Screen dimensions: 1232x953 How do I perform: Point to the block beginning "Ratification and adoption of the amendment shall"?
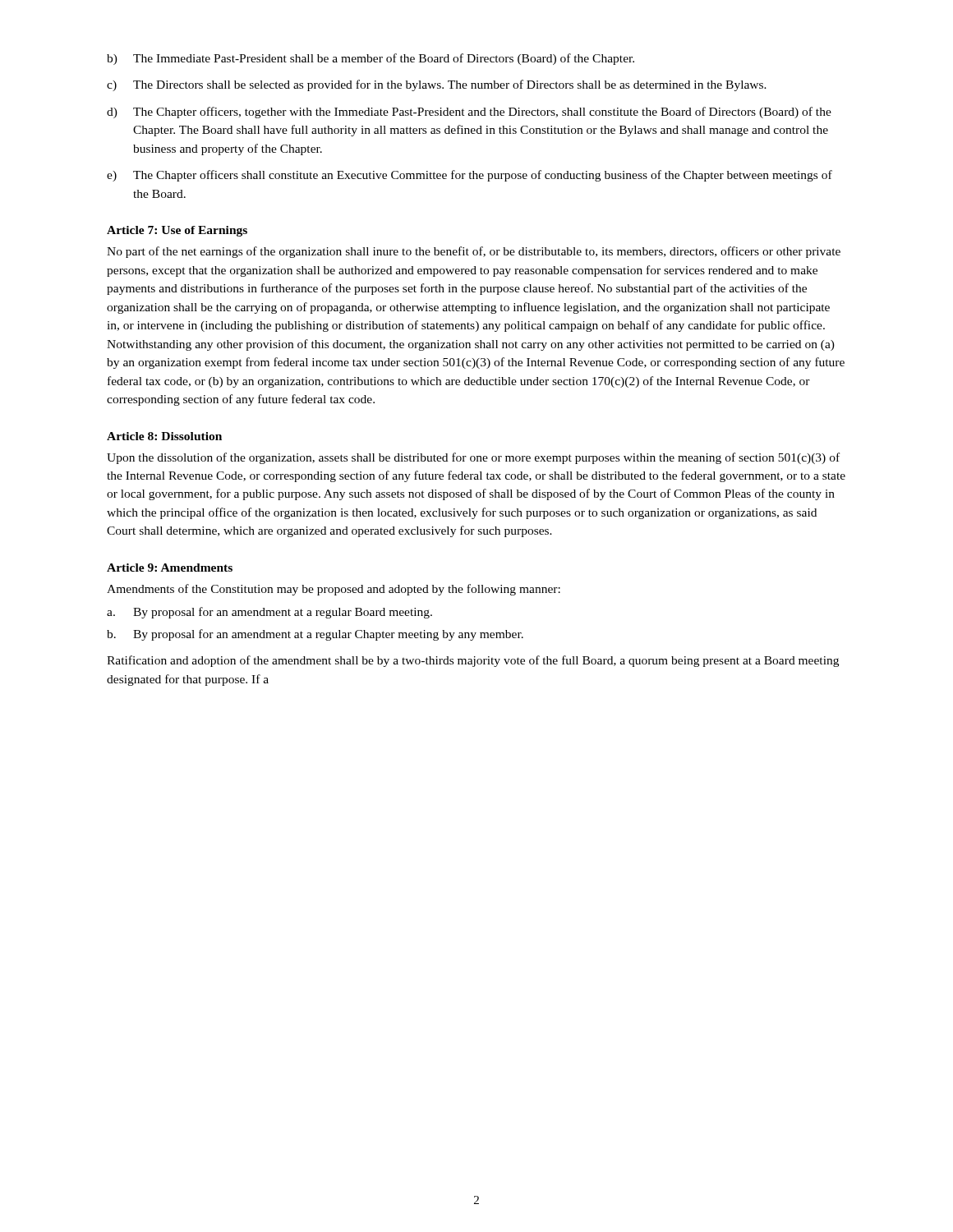tap(473, 669)
